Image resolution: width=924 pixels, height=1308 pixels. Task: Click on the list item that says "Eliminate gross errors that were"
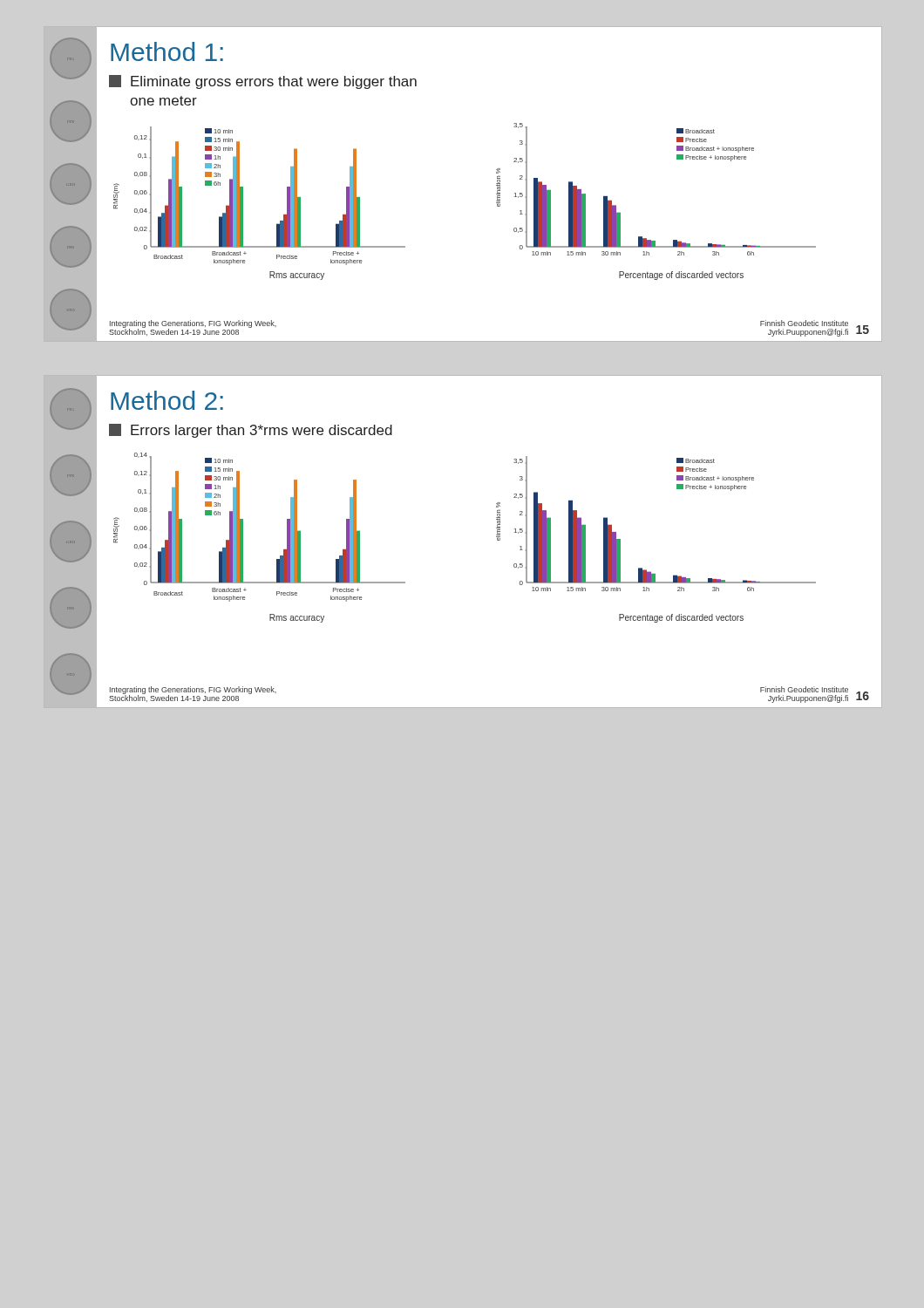(263, 92)
